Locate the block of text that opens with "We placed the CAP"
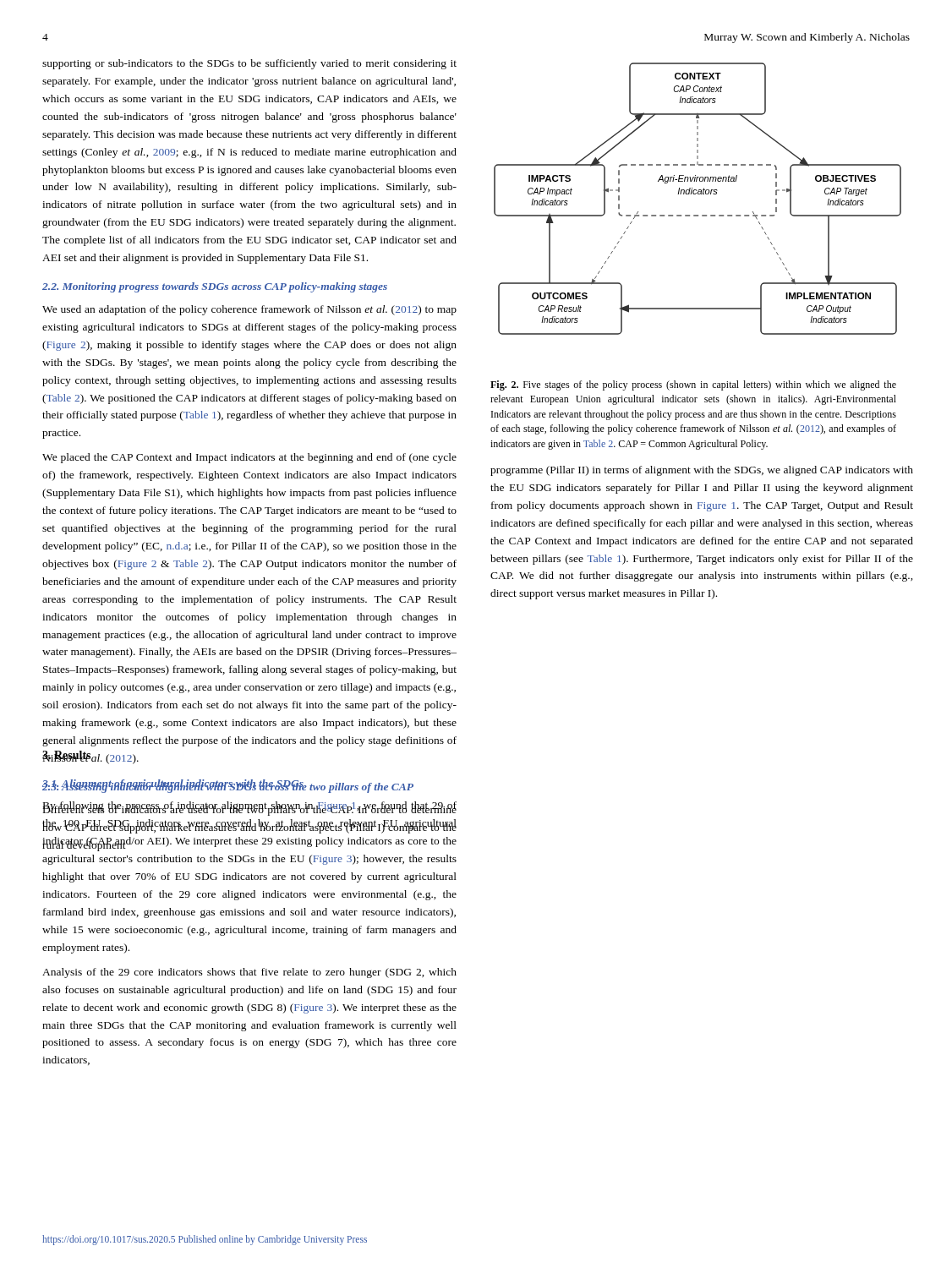952x1268 pixels. [x=249, y=608]
